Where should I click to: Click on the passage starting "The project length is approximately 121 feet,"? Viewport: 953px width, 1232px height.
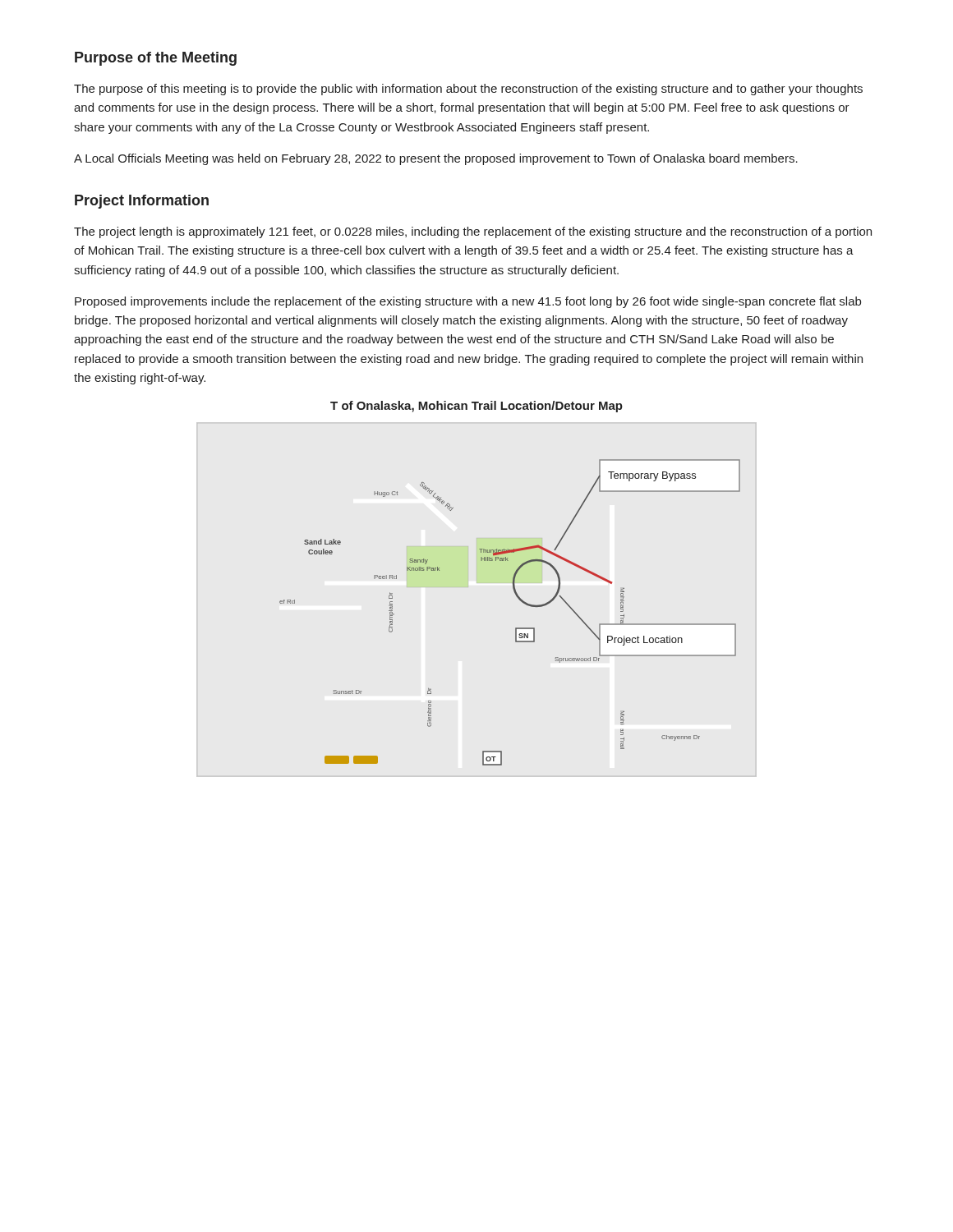[x=476, y=250]
